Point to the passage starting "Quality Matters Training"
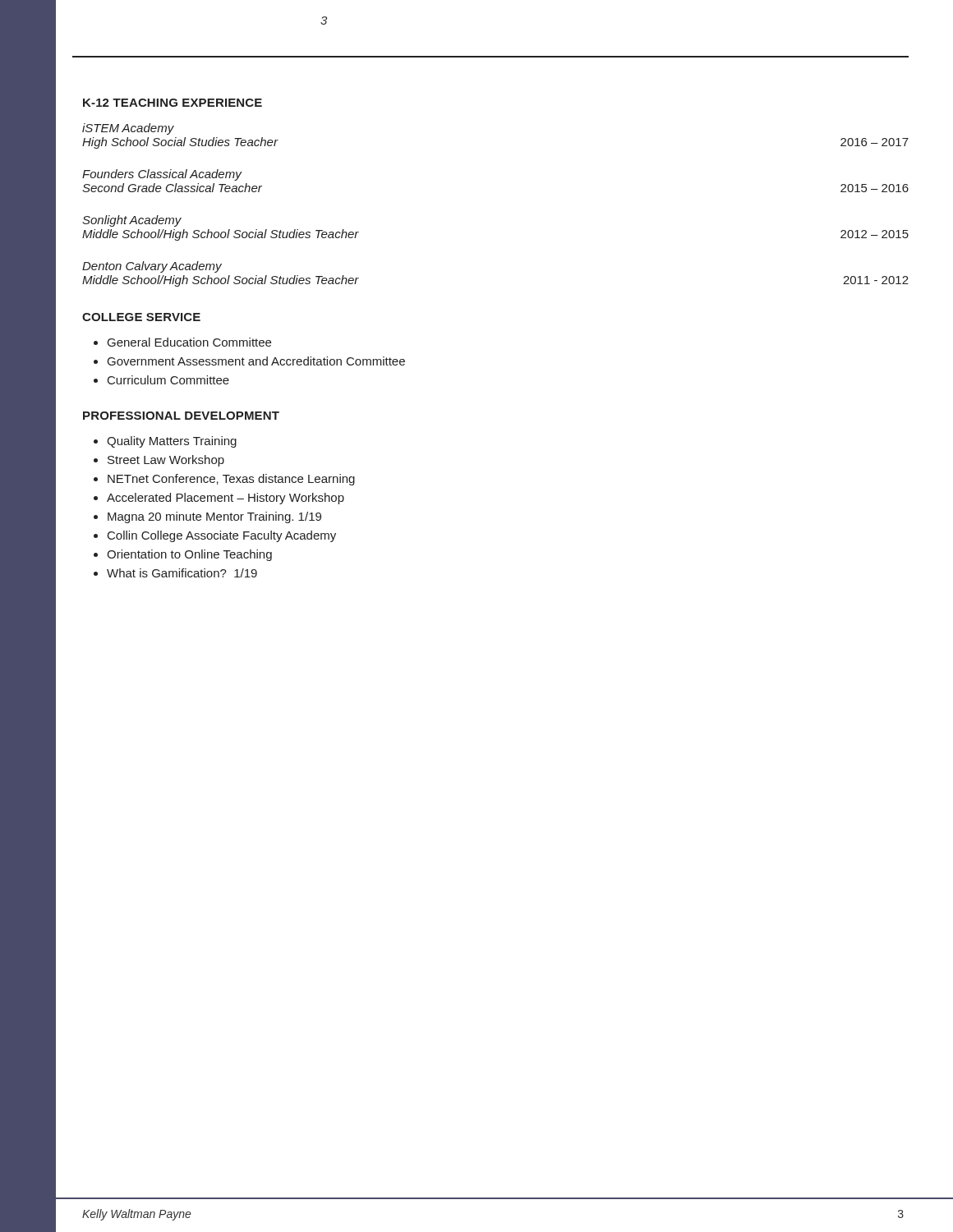 pyautogui.click(x=172, y=441)
